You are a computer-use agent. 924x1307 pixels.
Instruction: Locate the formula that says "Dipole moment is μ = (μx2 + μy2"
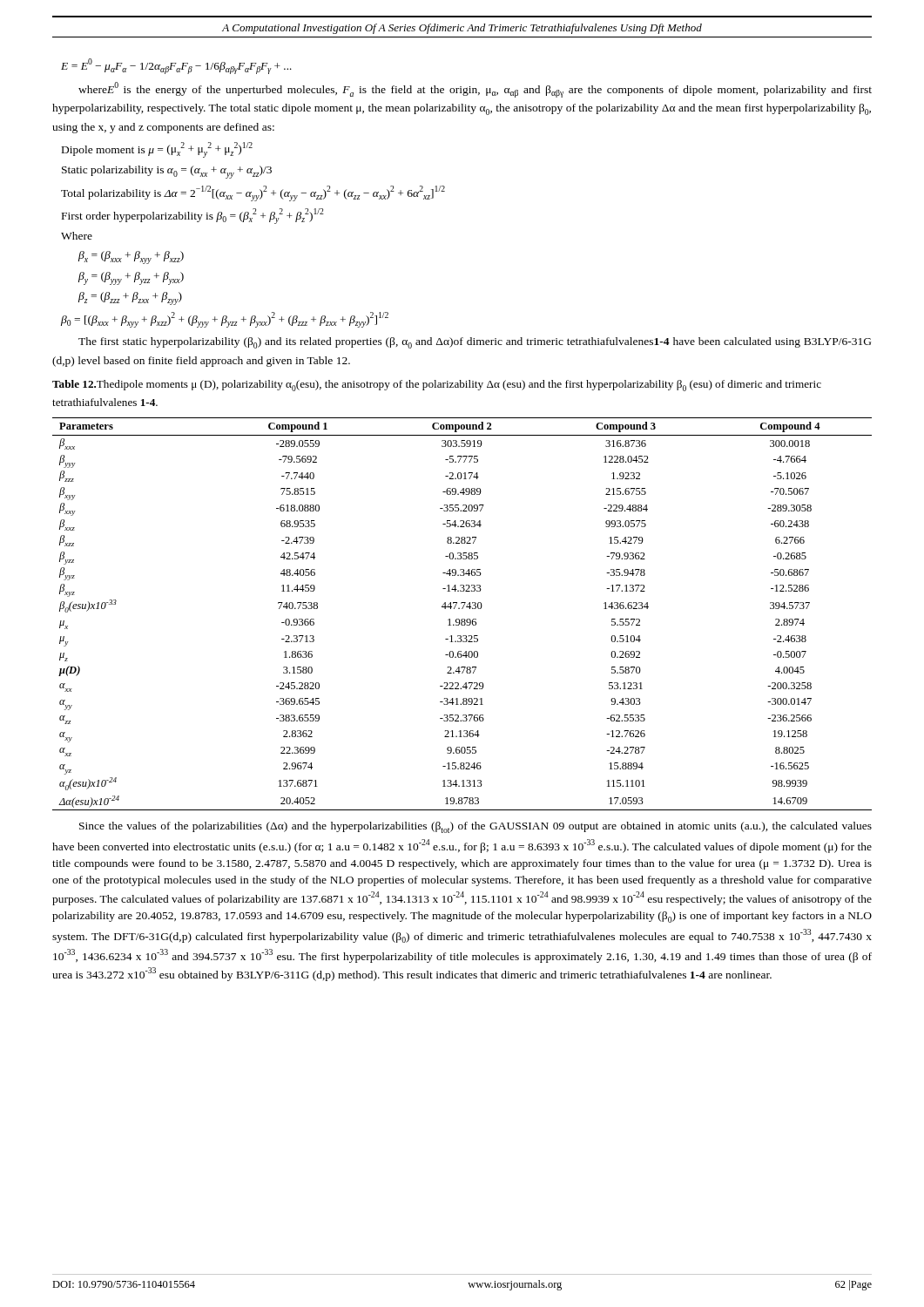tap(157, 149)
